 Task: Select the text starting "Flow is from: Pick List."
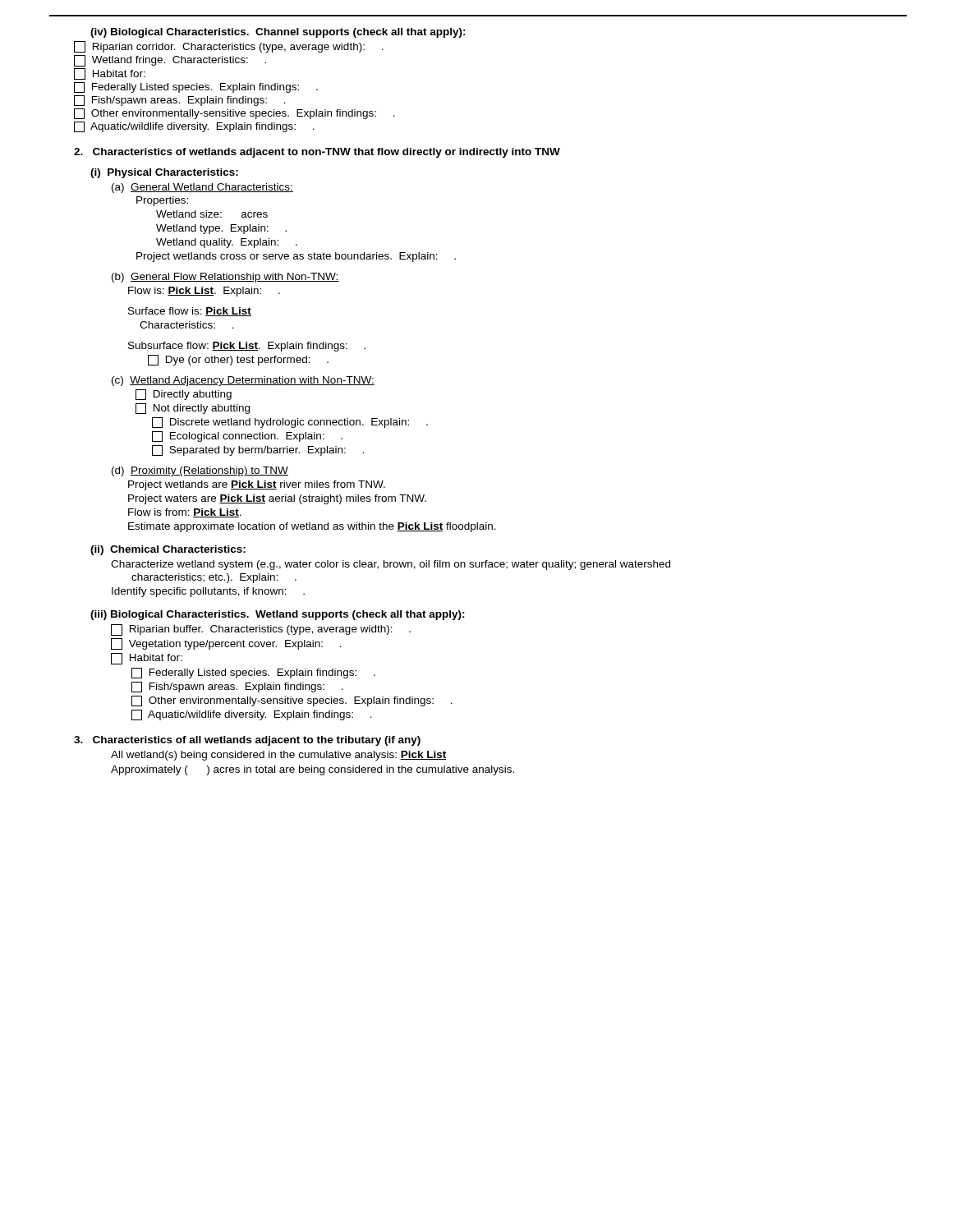tap(185, 512)
